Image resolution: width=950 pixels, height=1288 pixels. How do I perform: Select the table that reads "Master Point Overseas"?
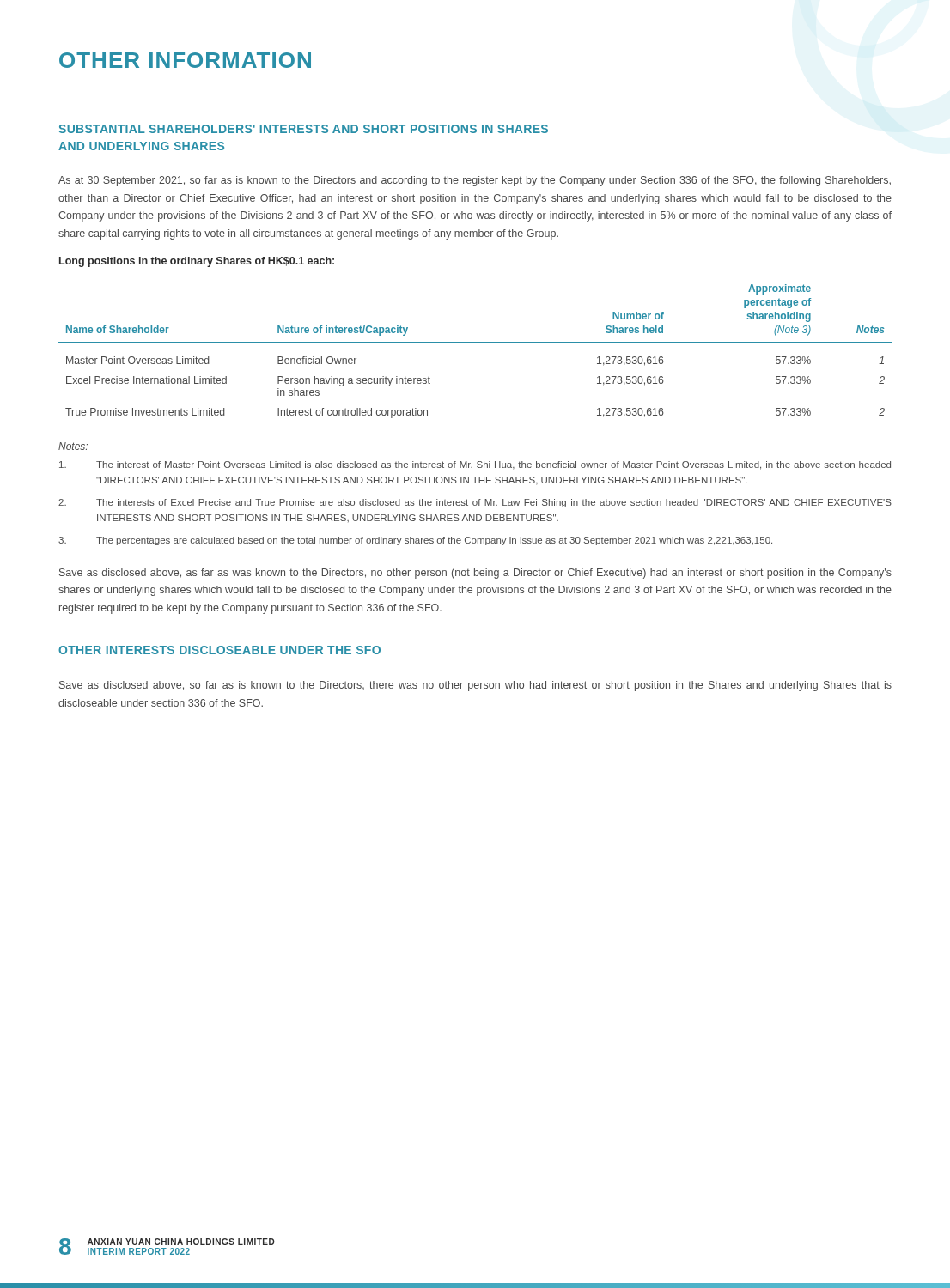point(475,353)
